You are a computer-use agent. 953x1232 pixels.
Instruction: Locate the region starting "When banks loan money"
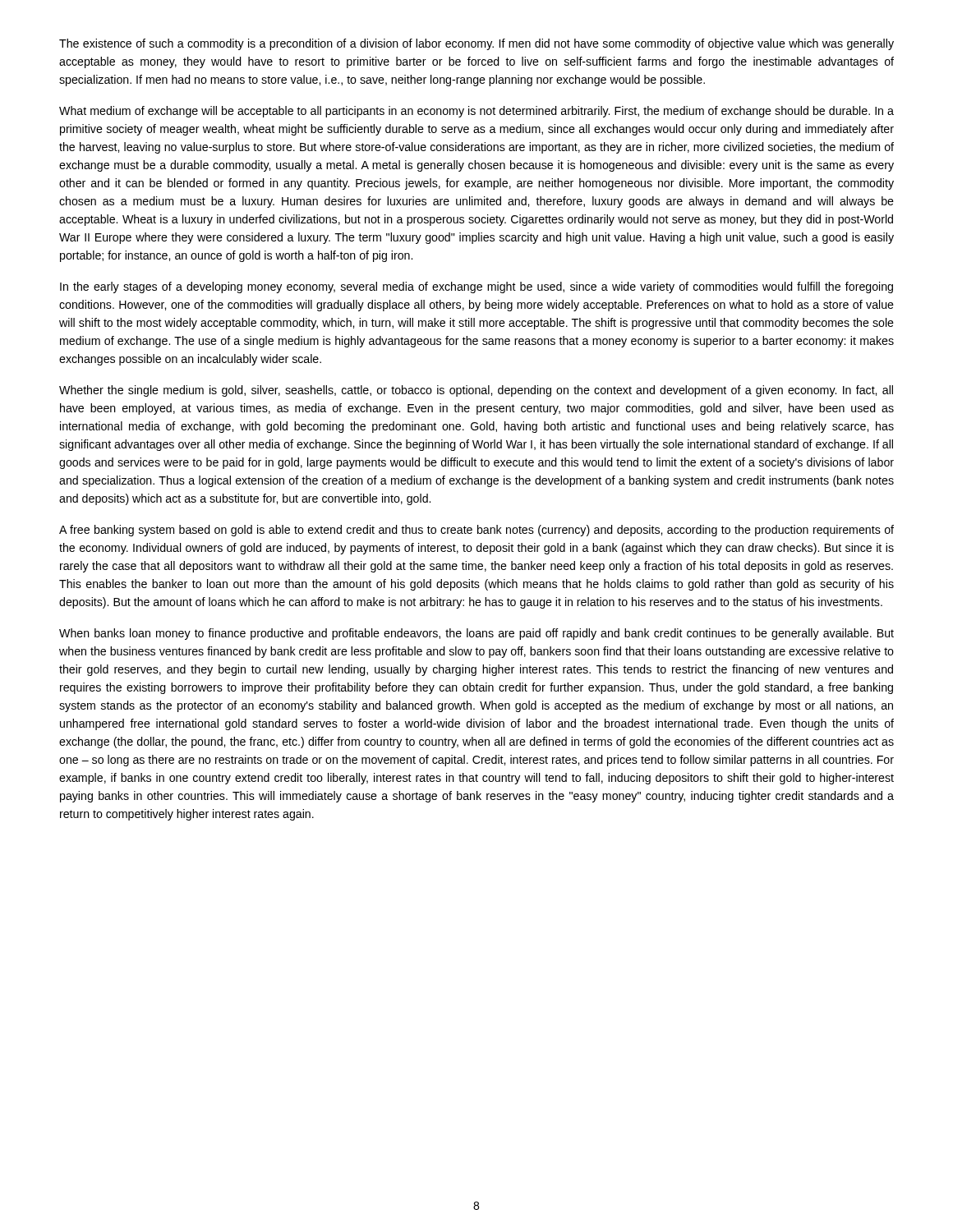click(x=476, y=724)
